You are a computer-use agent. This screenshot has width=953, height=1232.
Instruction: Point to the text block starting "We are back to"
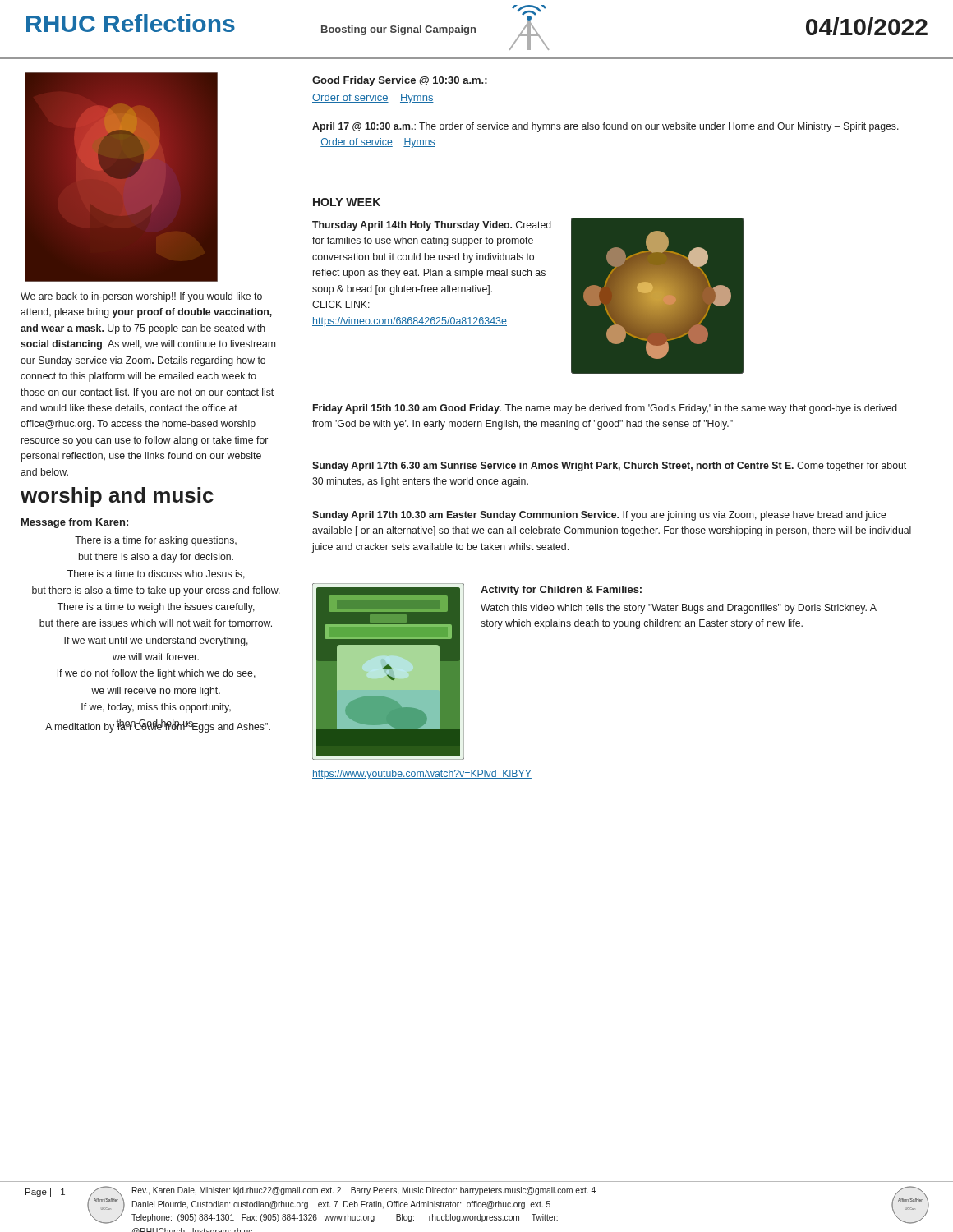point(148,384)
